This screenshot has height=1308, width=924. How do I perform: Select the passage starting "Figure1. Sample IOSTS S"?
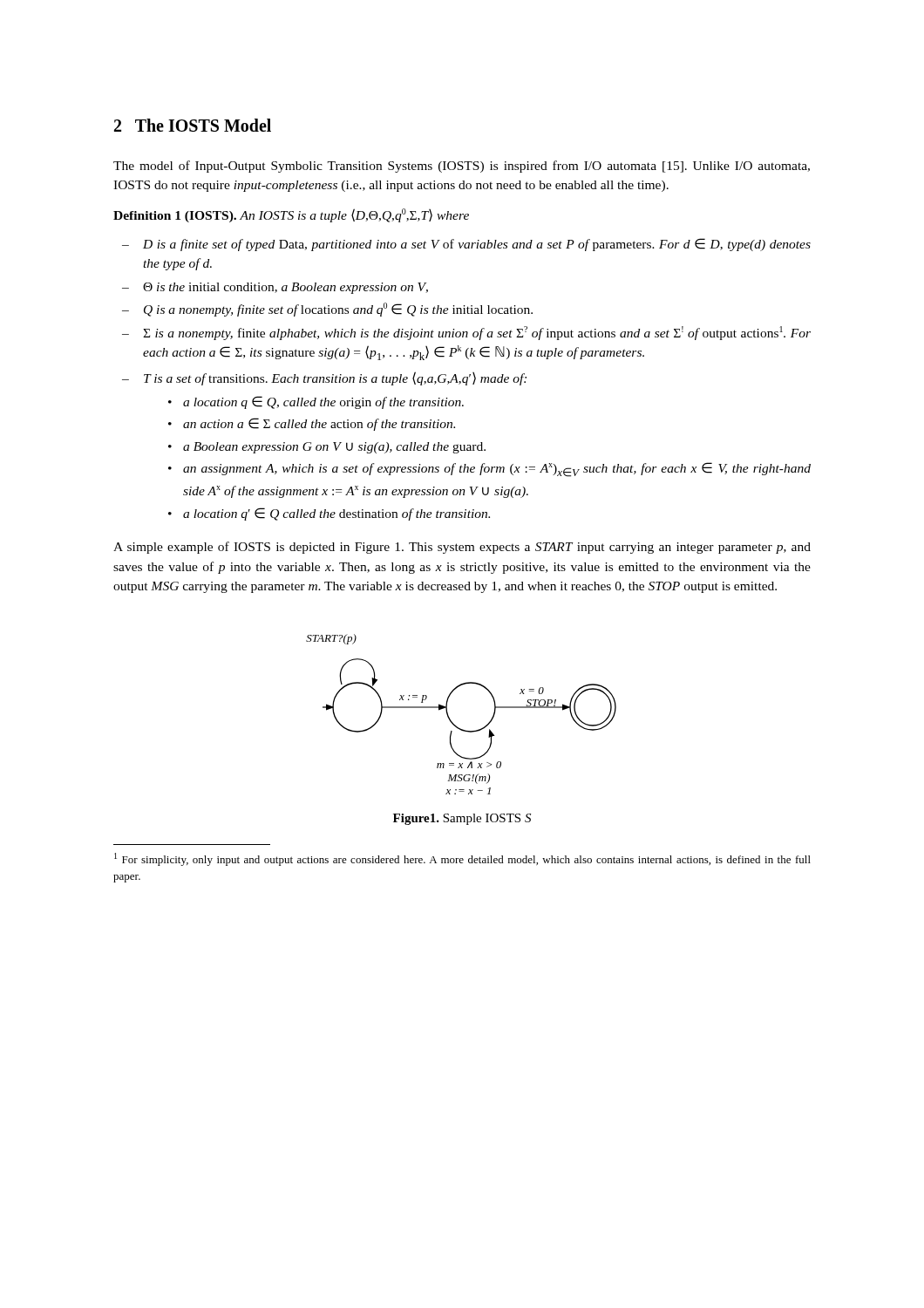pos(462,818)
